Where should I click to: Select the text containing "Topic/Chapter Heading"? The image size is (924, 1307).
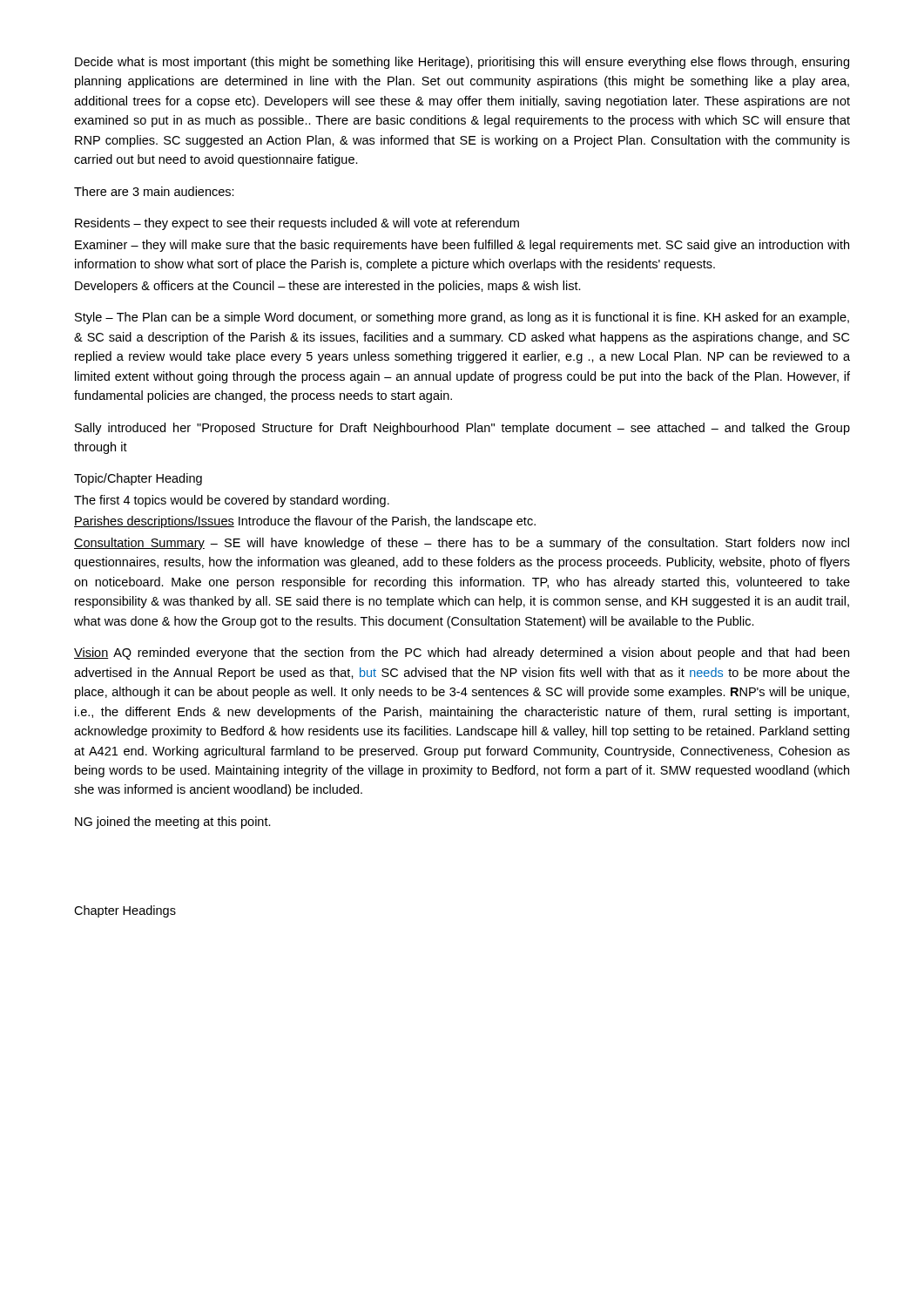point(138,479)
